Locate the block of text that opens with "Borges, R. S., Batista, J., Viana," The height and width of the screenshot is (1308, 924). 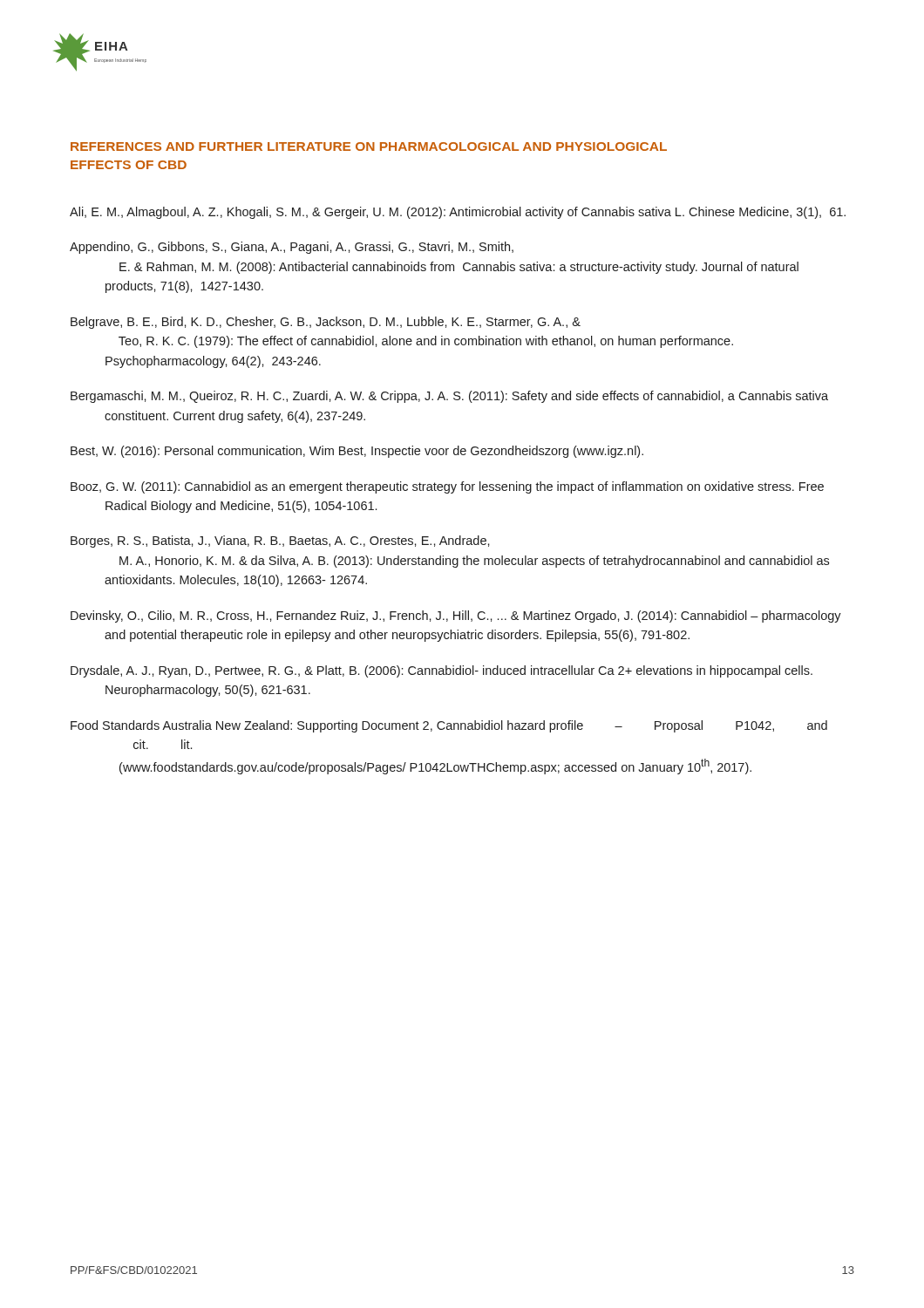(x=450, y=561)
